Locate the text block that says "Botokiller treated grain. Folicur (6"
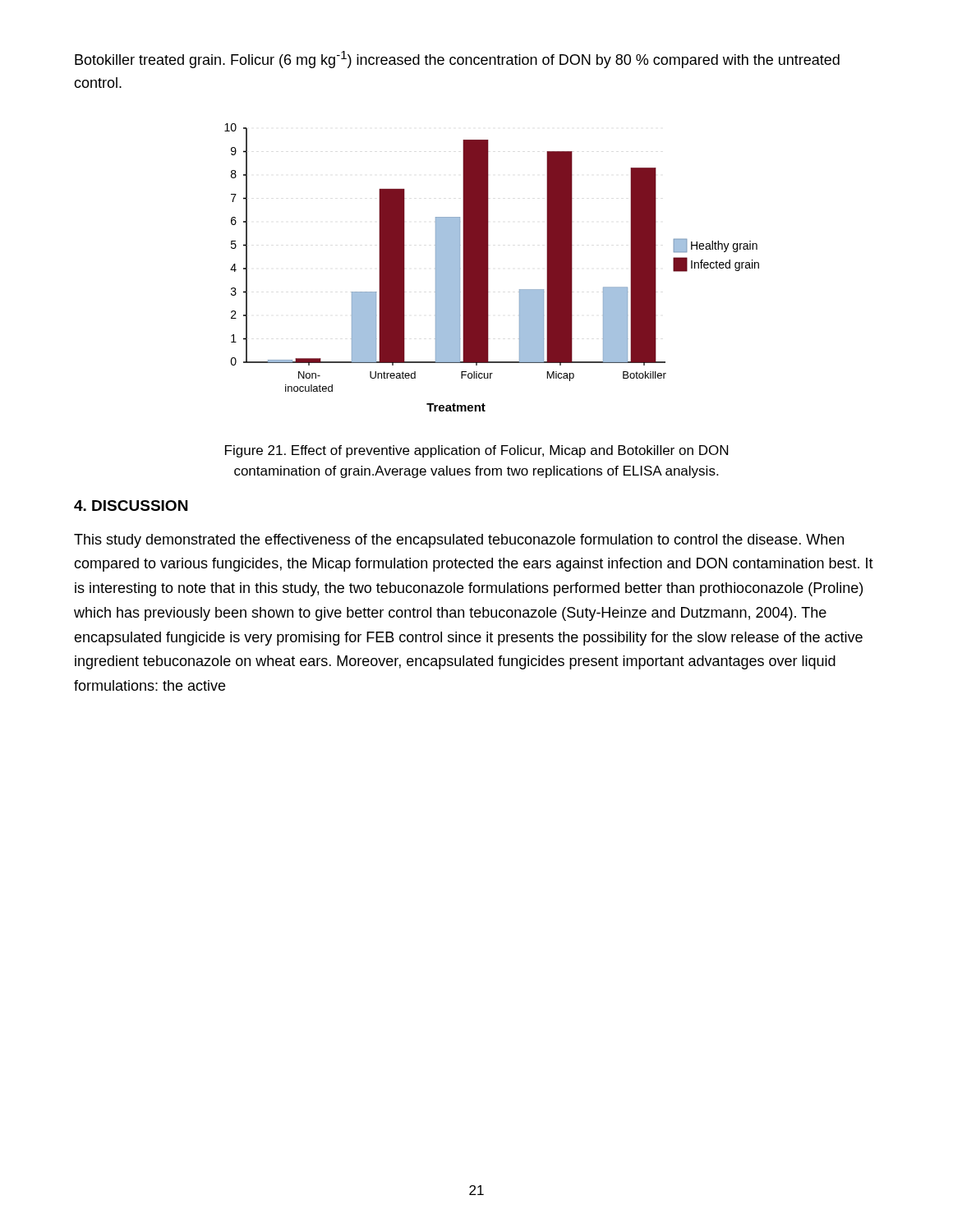The width and height of the screenshot is (953, 1232). click(457, 69)
